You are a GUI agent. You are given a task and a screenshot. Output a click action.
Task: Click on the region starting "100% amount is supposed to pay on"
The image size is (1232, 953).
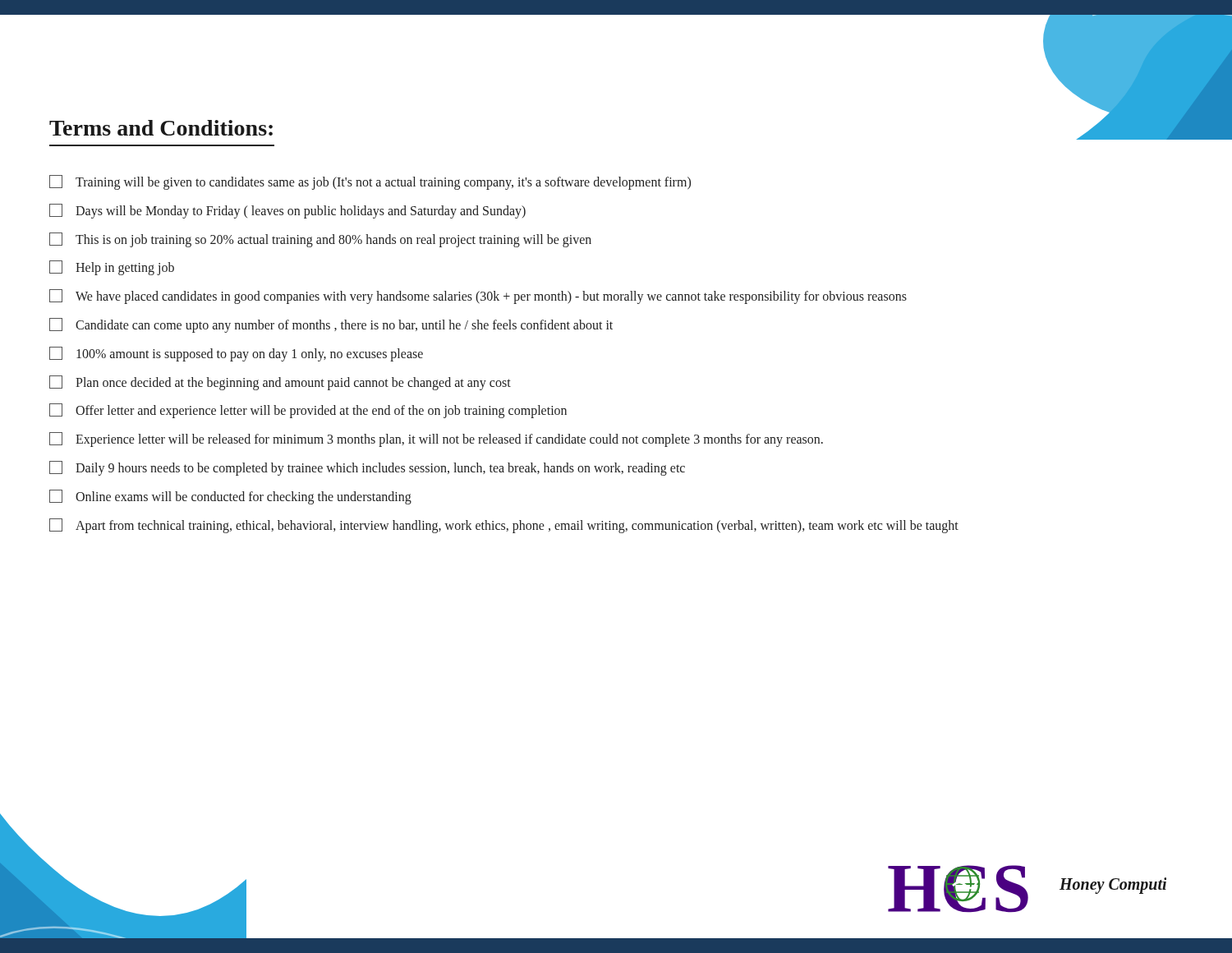[236, 354]
